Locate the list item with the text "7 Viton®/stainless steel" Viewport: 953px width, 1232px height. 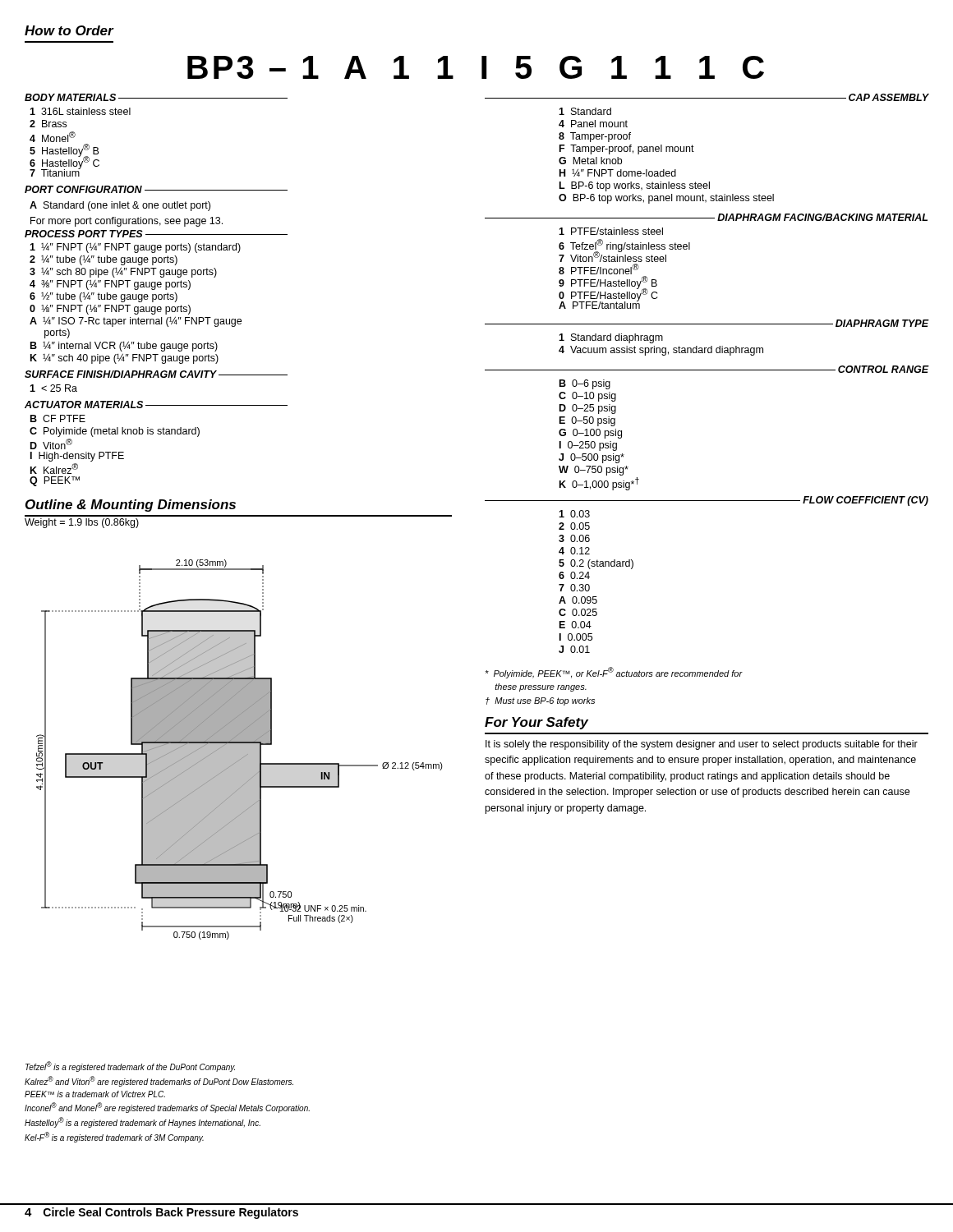pos(613,258)
